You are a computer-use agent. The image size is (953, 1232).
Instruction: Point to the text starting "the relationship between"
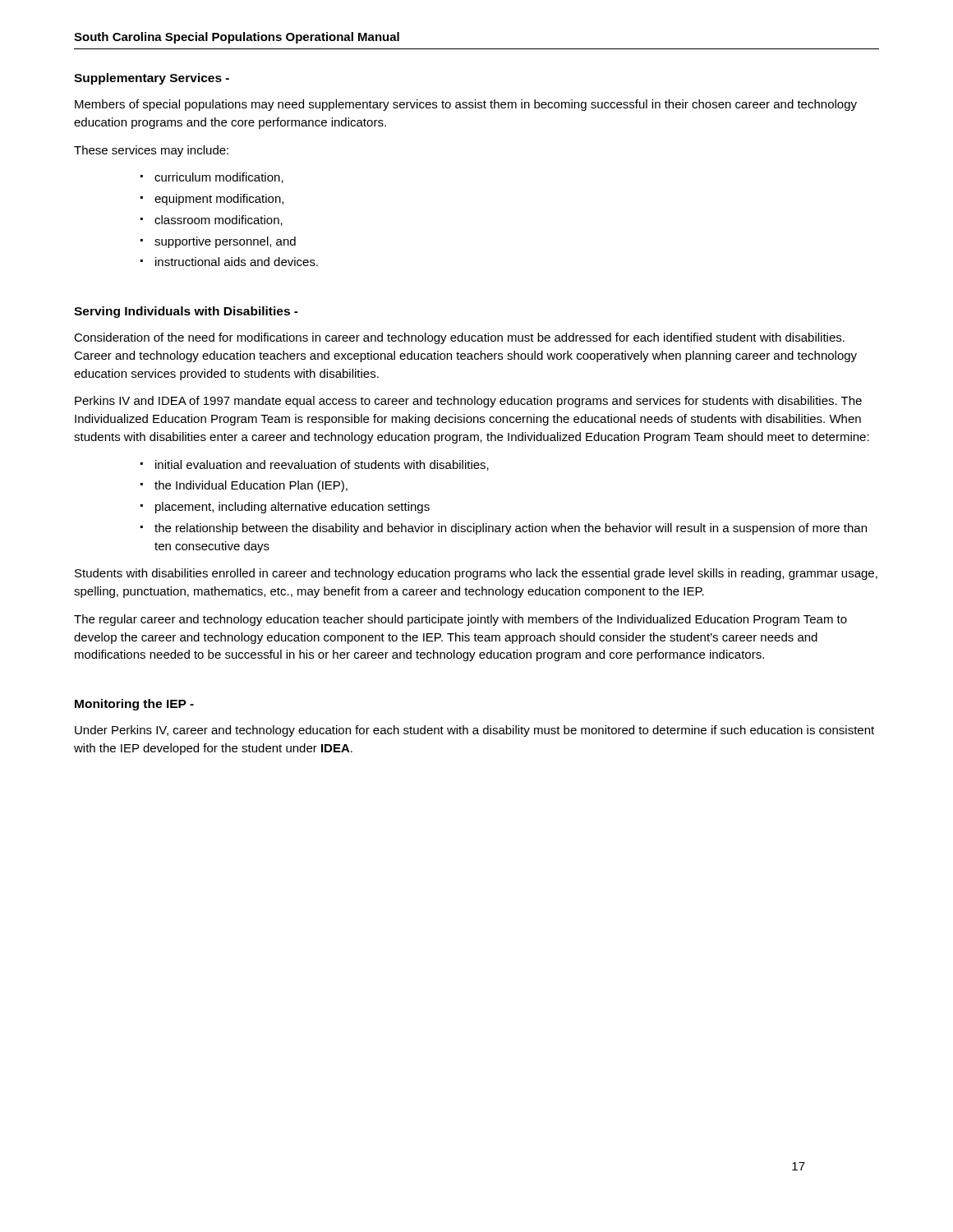(511, 536)
